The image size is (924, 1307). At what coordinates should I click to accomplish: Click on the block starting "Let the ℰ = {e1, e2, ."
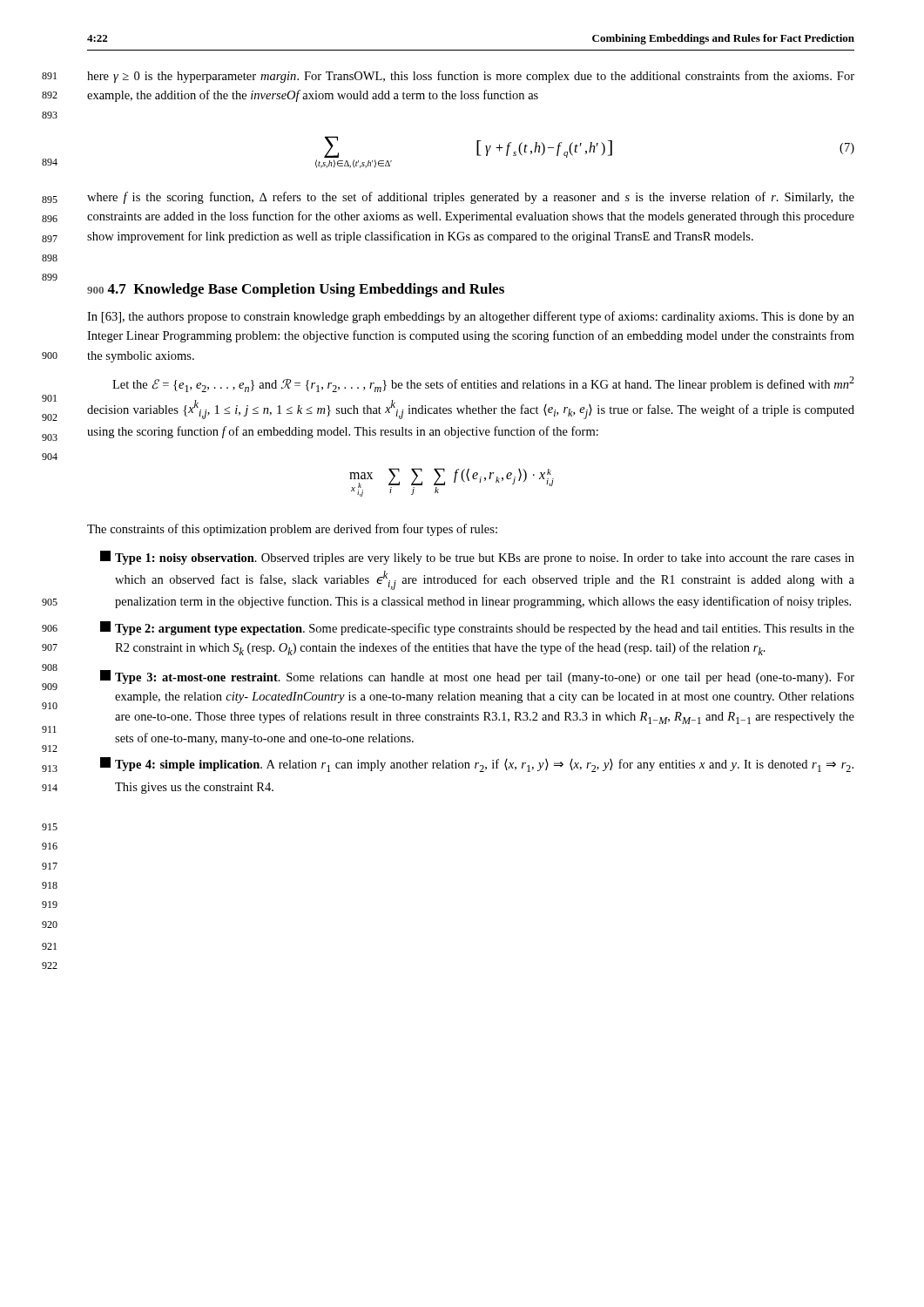(471, 406)
